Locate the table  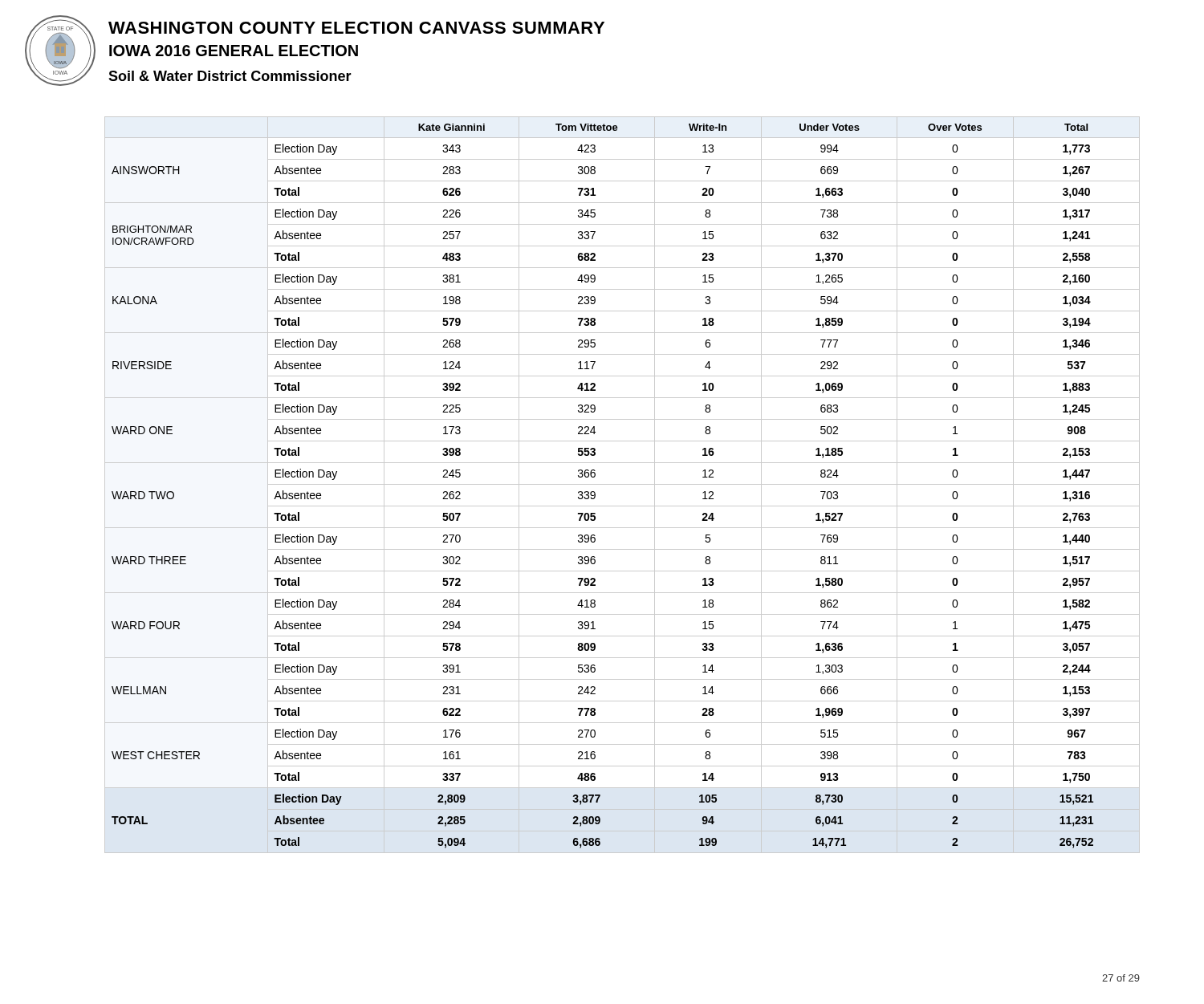coord(622,485)
